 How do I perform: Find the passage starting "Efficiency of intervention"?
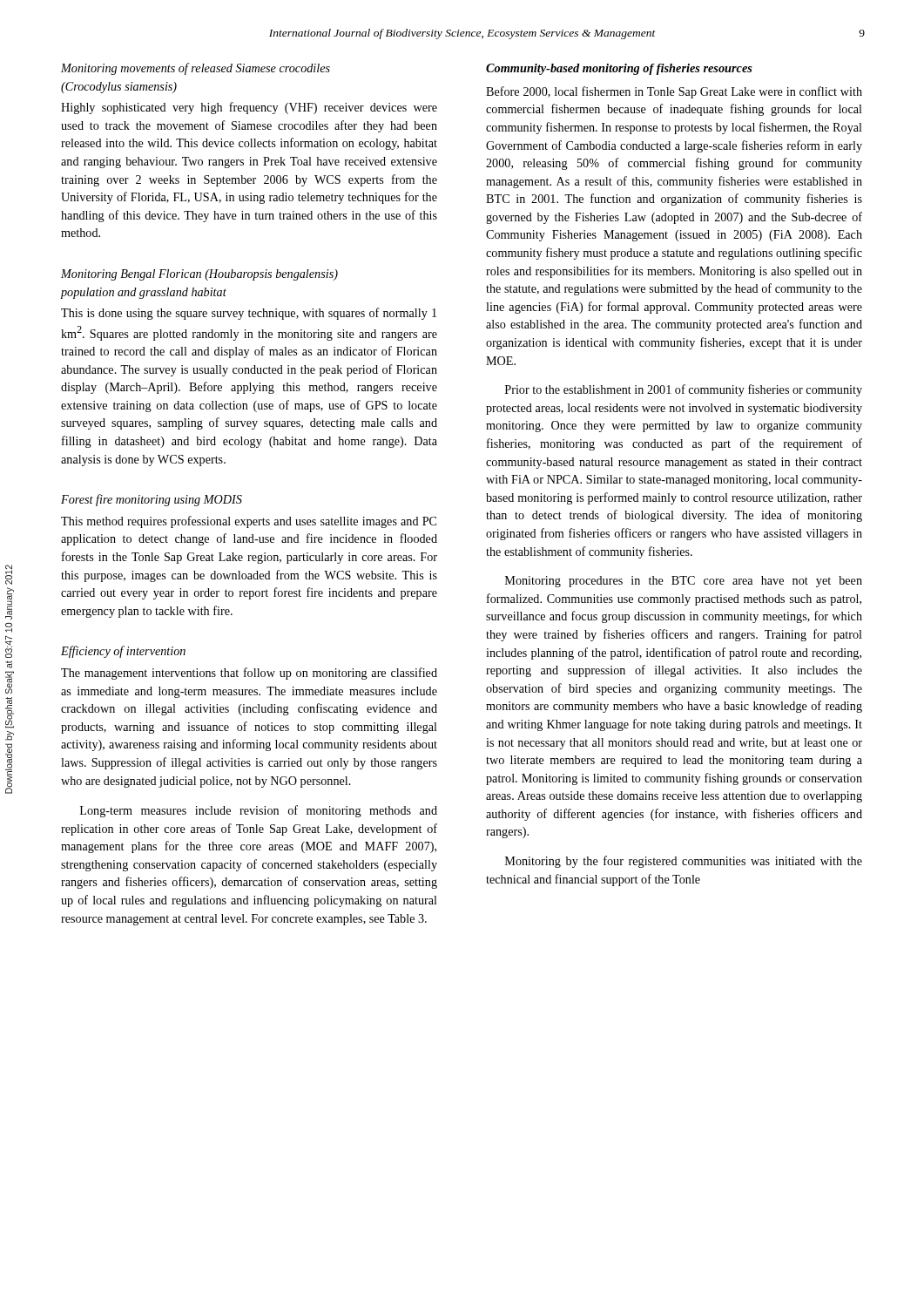click(x=123, y=651)
